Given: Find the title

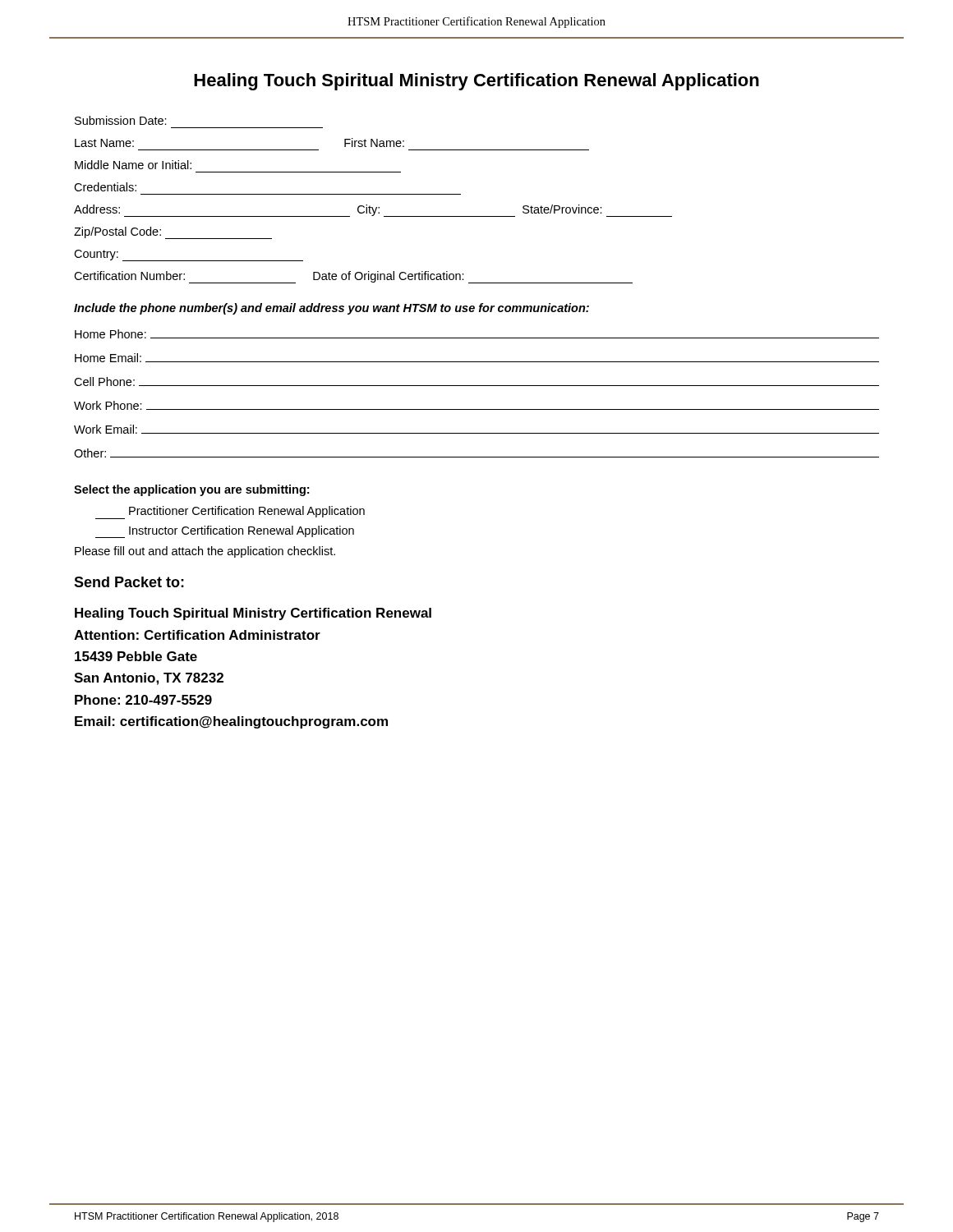Looking at the screenshot, I should tap(476, 80).
